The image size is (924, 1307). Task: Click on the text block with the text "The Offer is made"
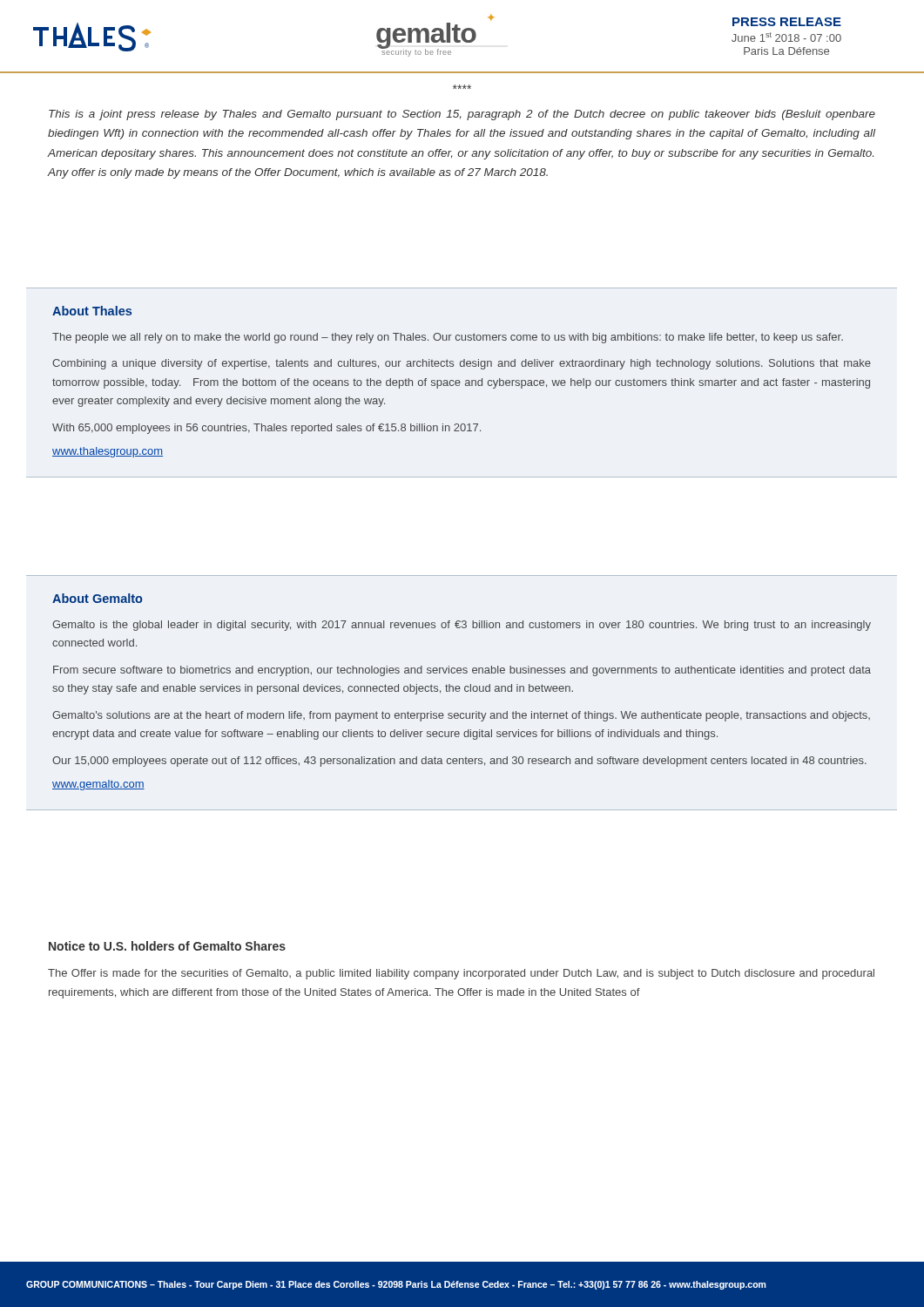tap(462, 983)
